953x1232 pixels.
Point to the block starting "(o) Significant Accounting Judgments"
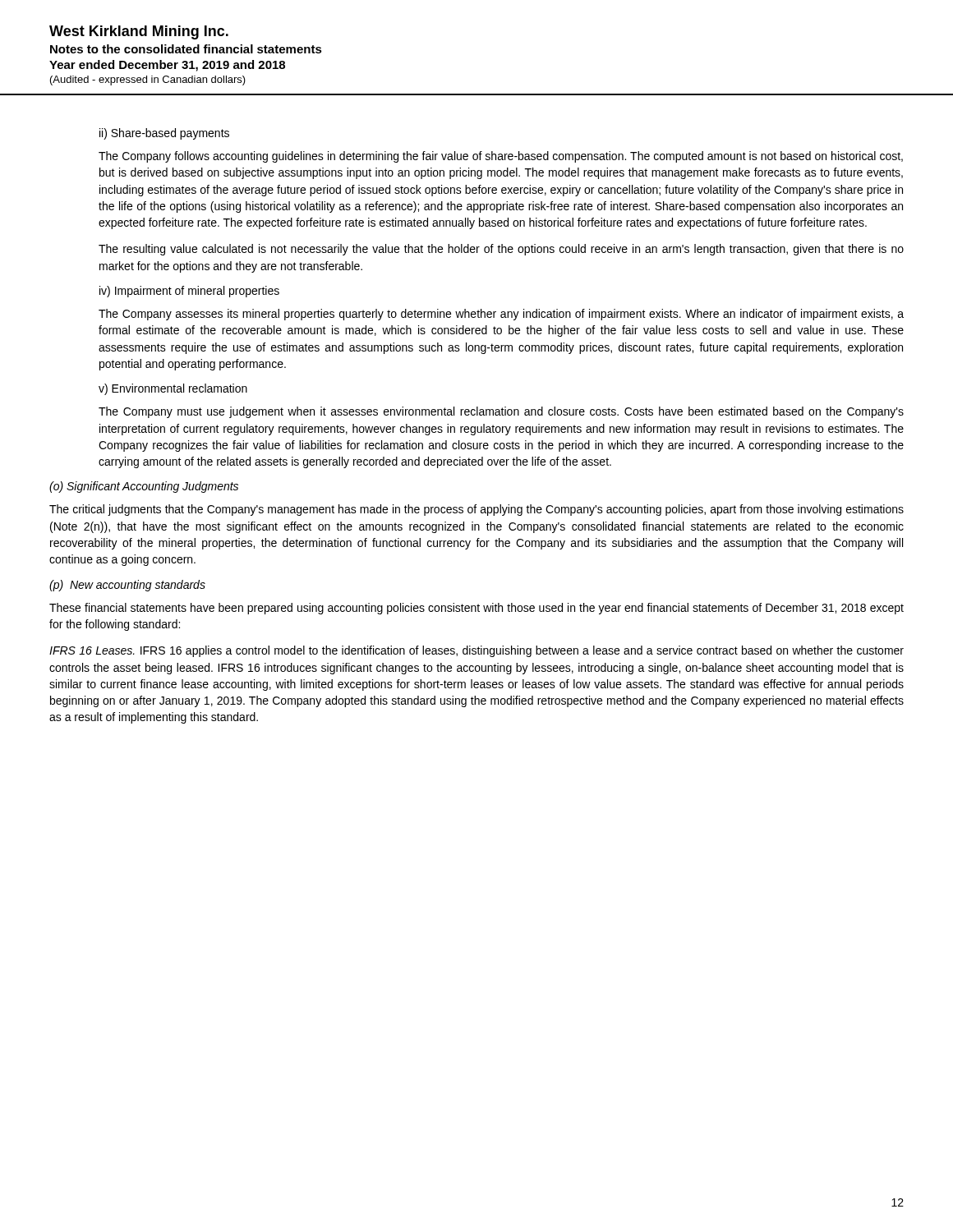[x=144, y=487]
